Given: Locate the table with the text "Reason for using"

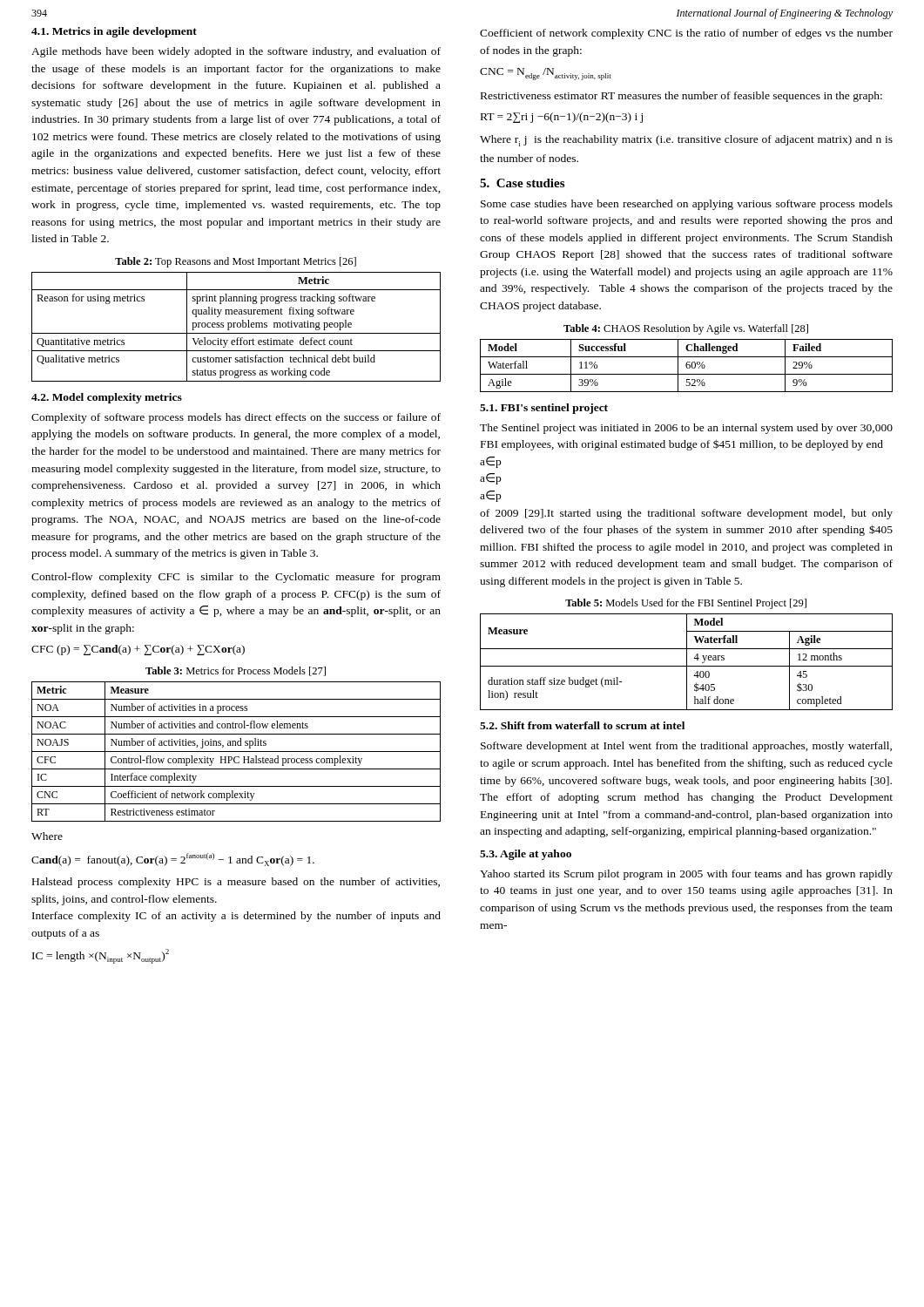Looking at the screenshot, I should pyautogui.click(x=236, y=327).
